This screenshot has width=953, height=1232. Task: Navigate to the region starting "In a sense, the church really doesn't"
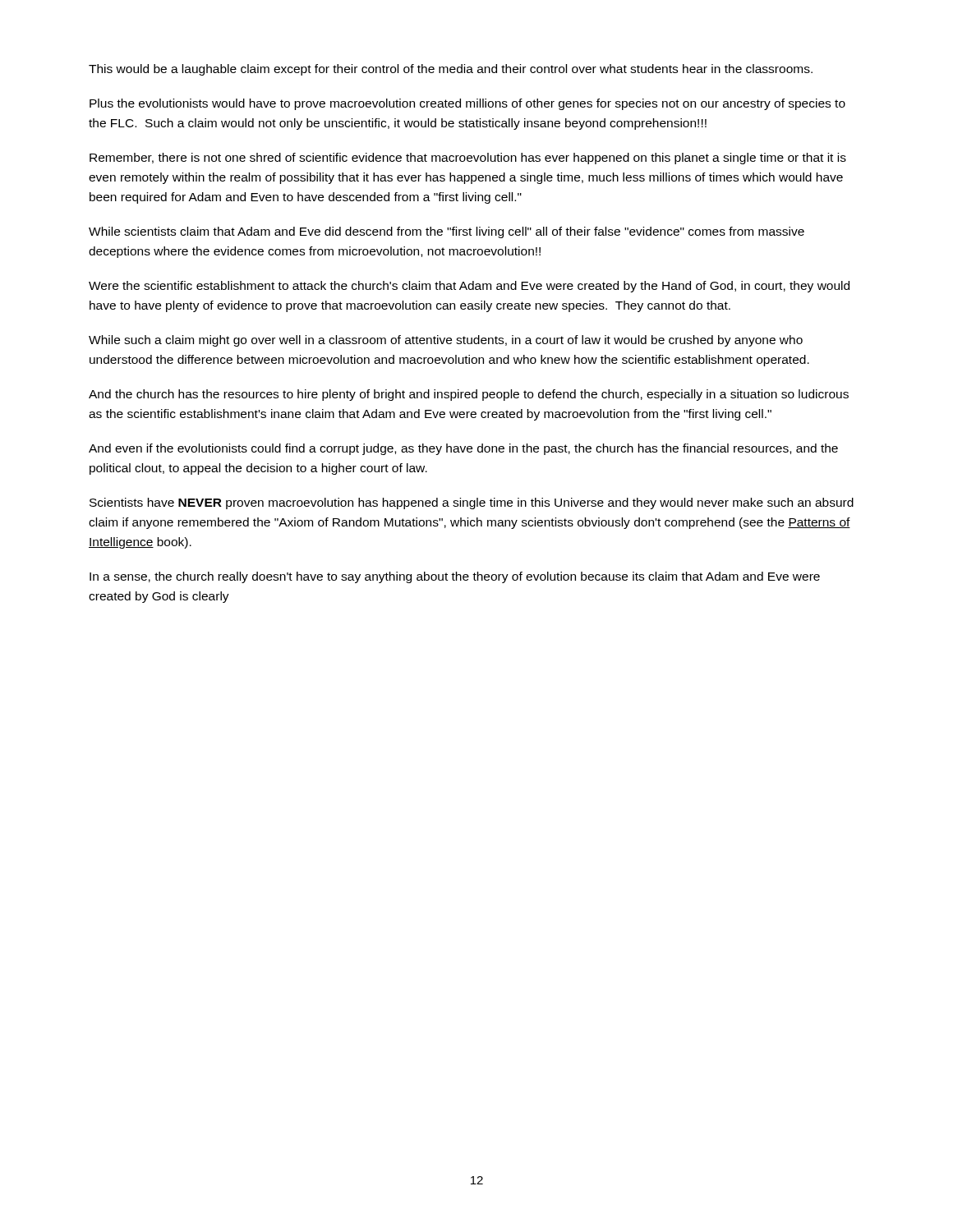454,586
